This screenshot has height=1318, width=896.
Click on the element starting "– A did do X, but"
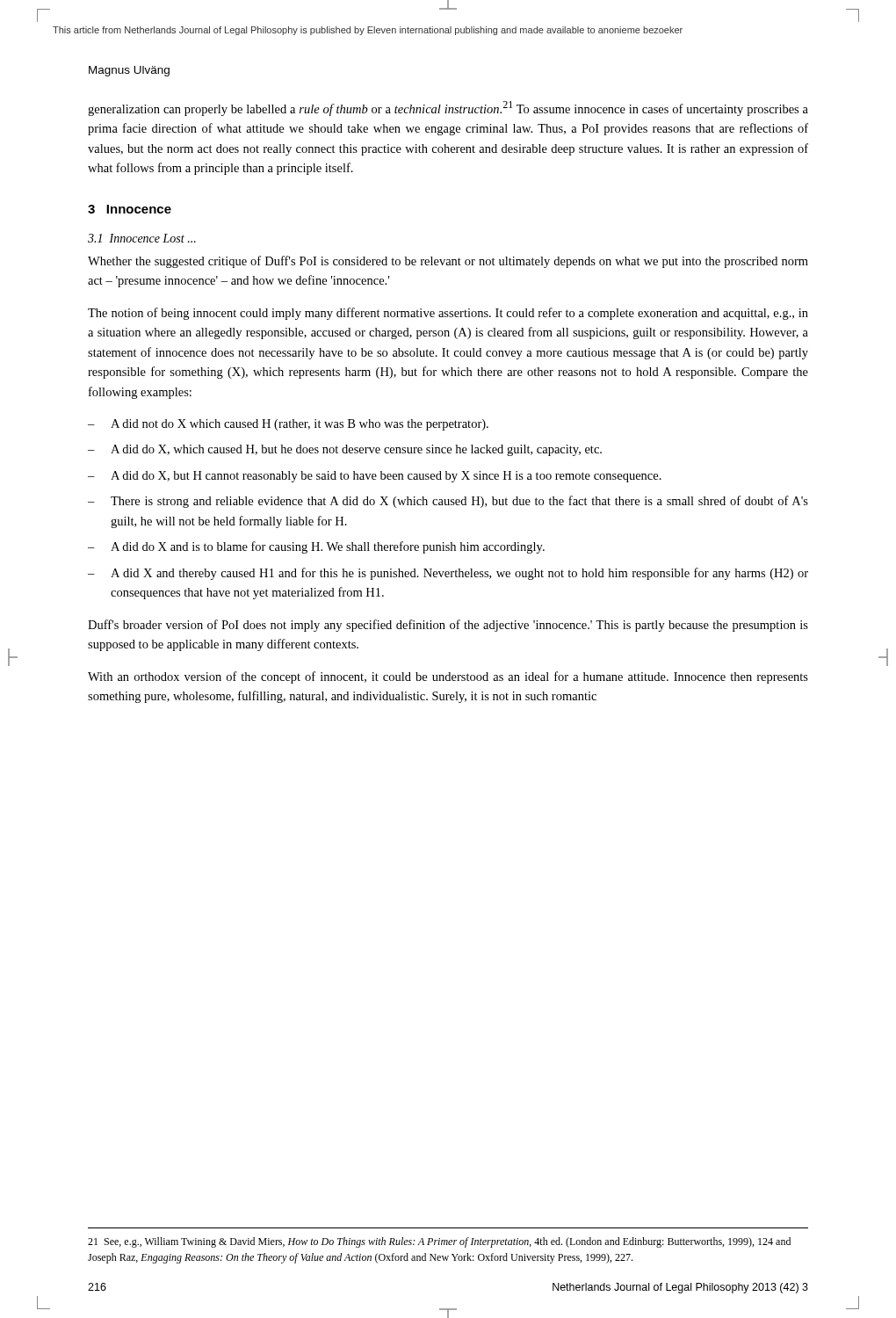tap(448, 476)
